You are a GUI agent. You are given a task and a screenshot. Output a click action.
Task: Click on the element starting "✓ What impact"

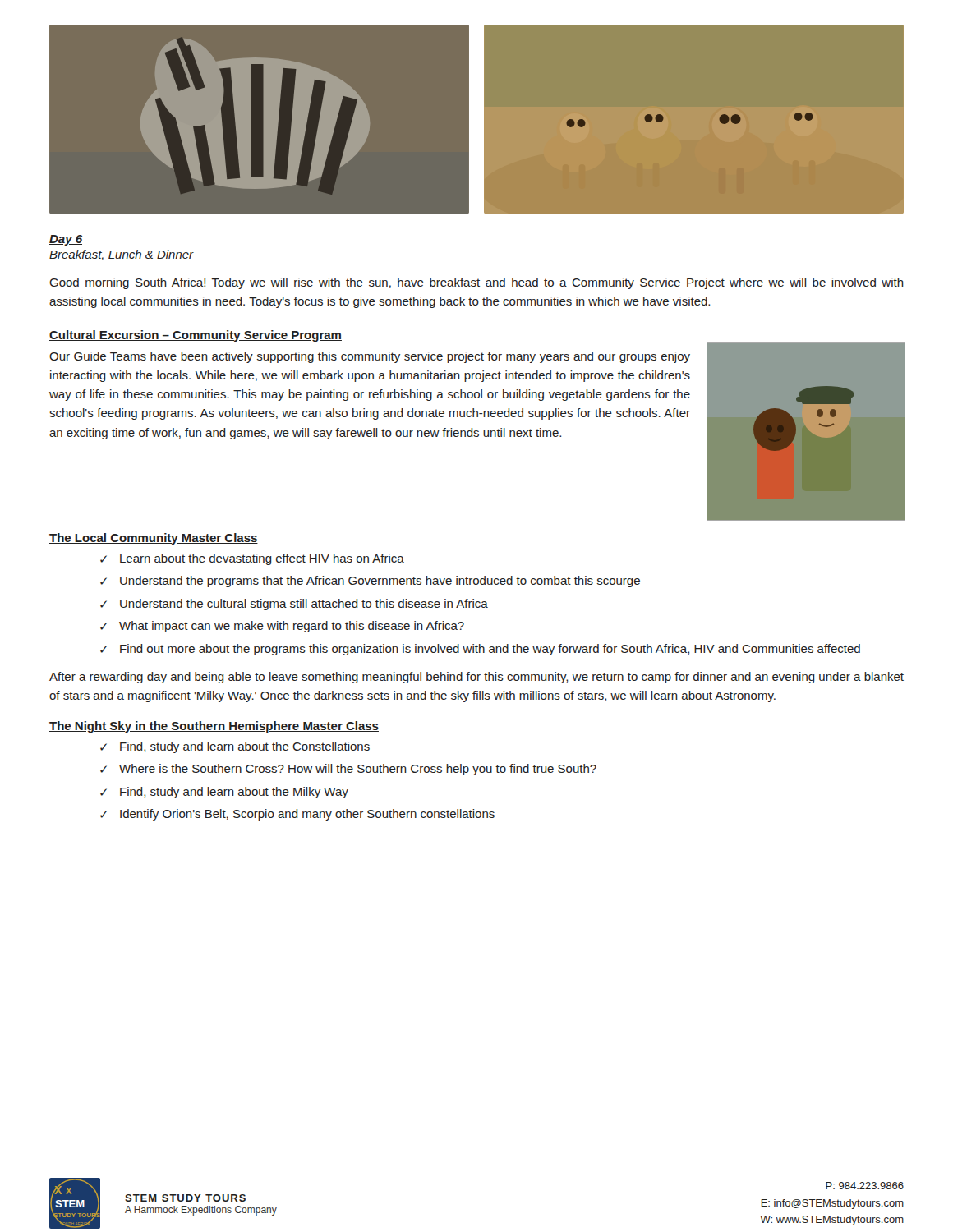pyautogui.click(x=282, y=627)
